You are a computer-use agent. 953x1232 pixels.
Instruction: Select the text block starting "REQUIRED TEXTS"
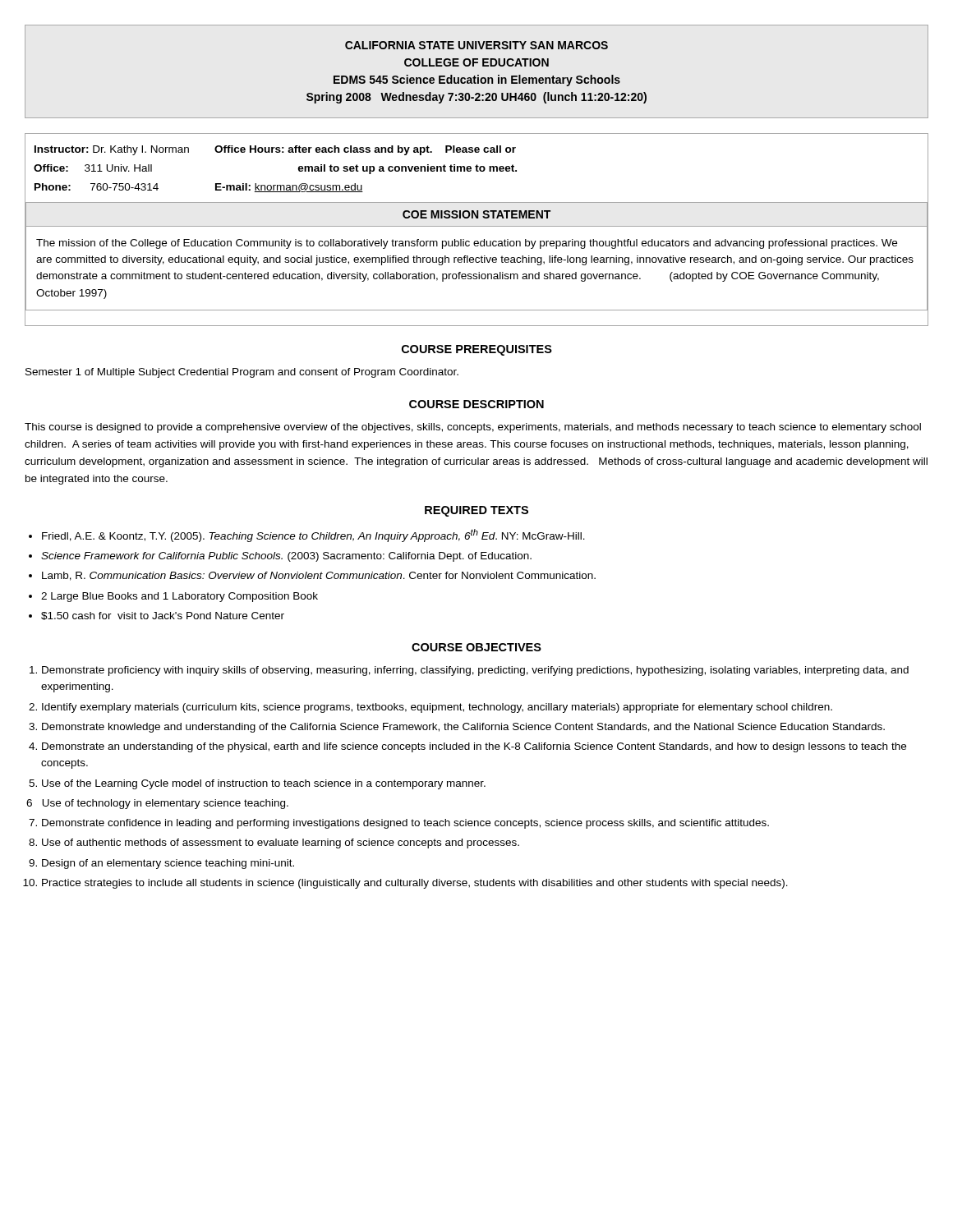pos(476,510)
